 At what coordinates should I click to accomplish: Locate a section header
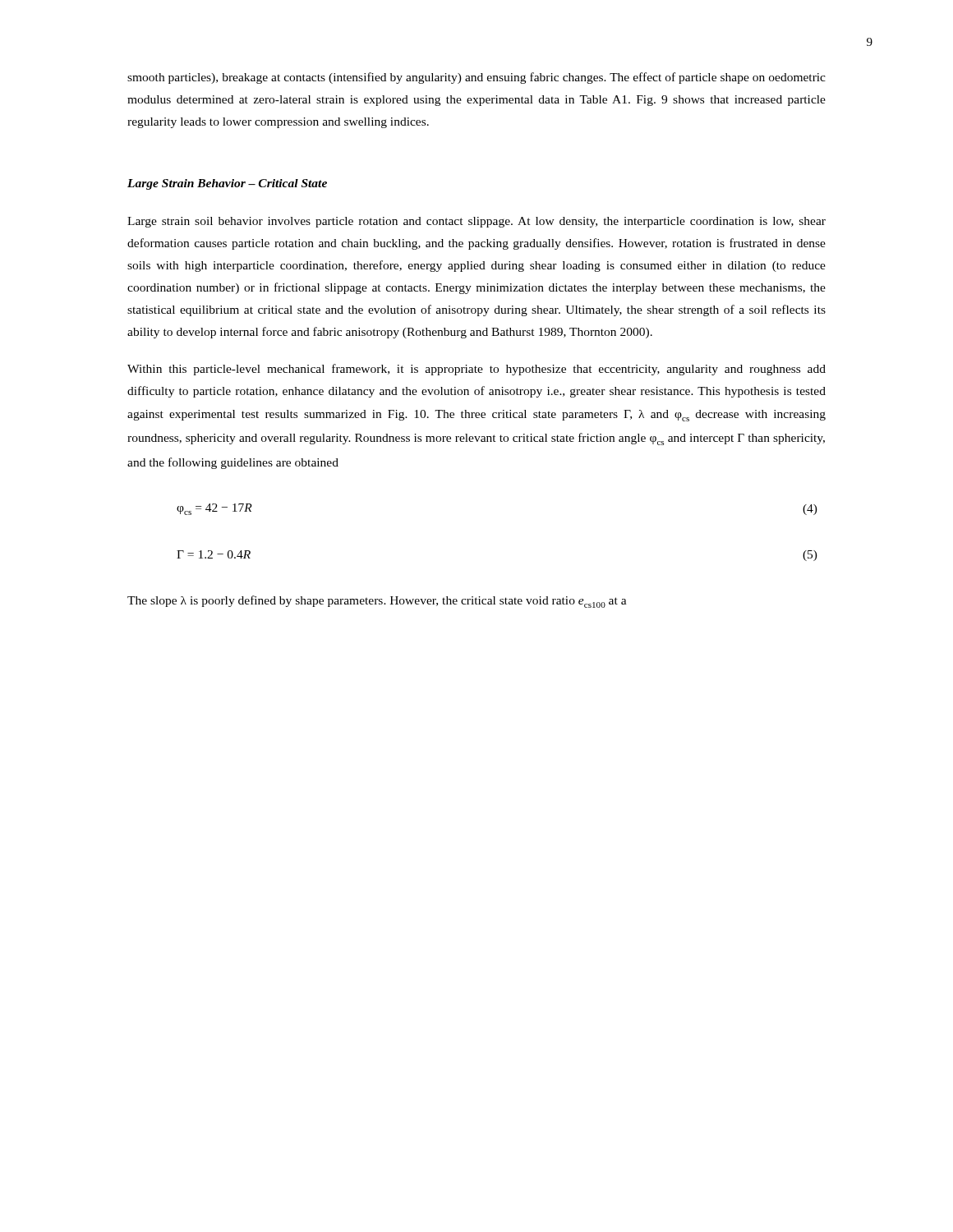pyautogui.click(x=227, y=183)
